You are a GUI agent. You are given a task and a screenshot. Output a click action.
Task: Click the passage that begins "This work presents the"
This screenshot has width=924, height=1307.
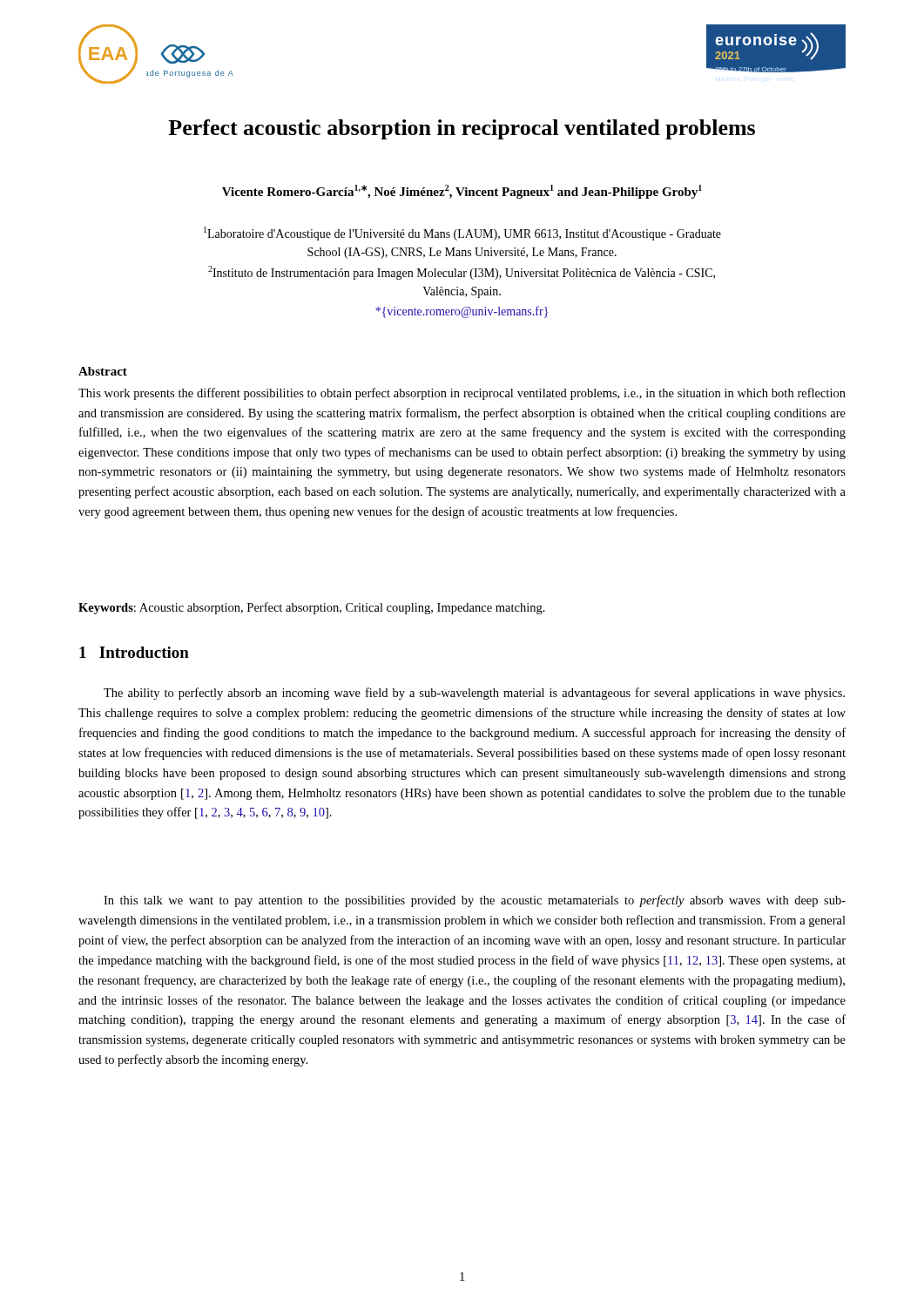(462, 452)
